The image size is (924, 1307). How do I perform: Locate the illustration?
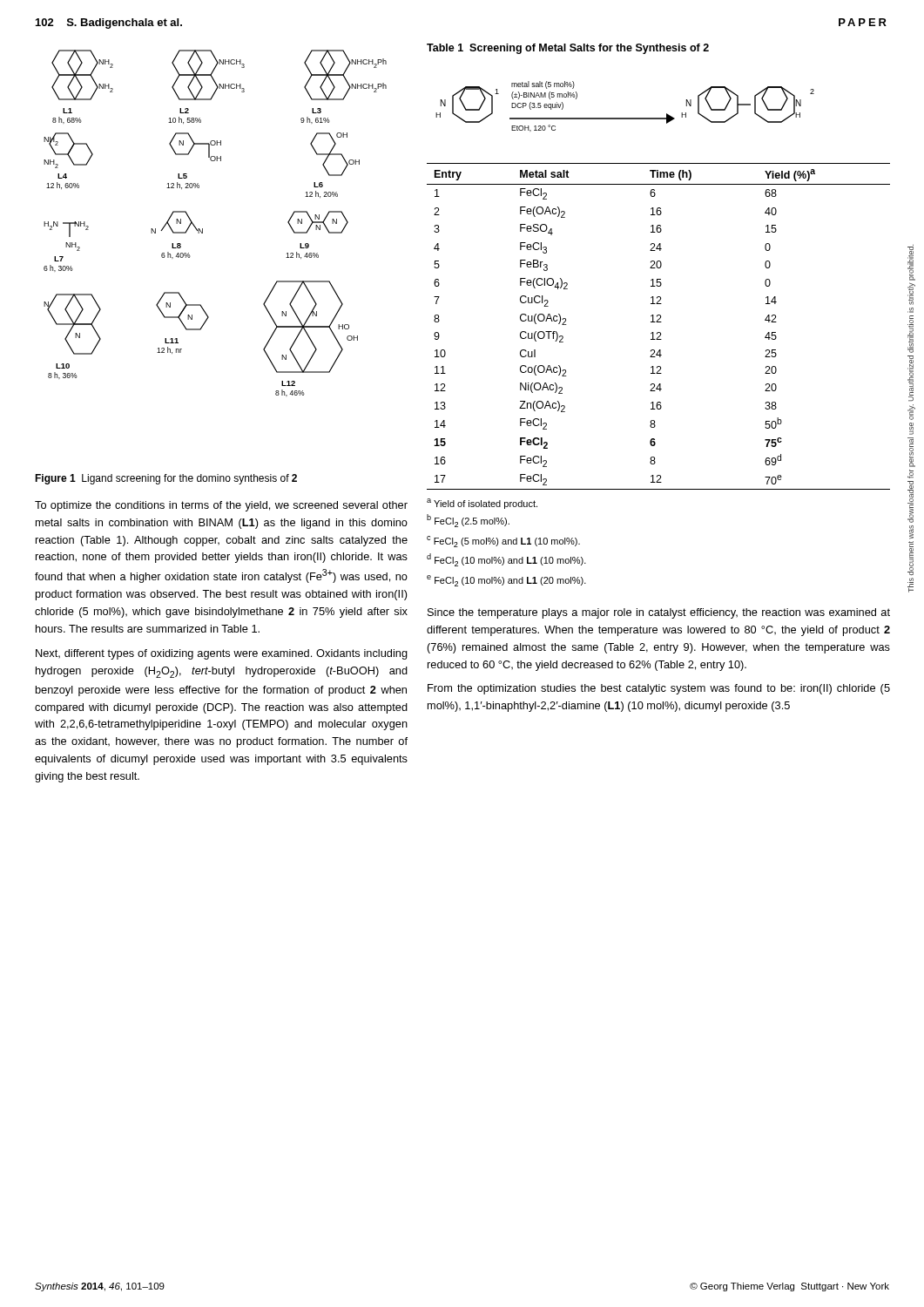221,255
